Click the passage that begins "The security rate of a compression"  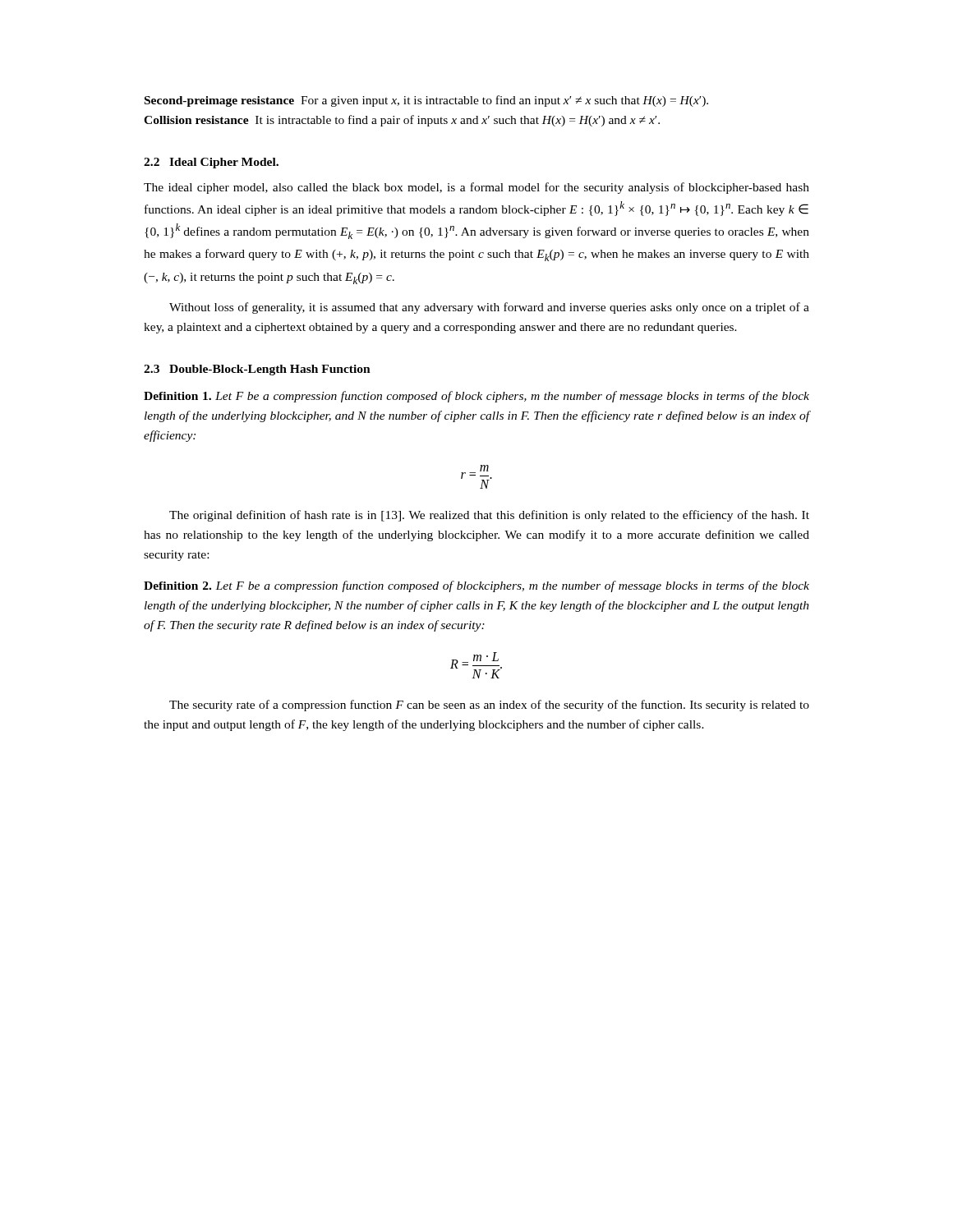point(476,714)
